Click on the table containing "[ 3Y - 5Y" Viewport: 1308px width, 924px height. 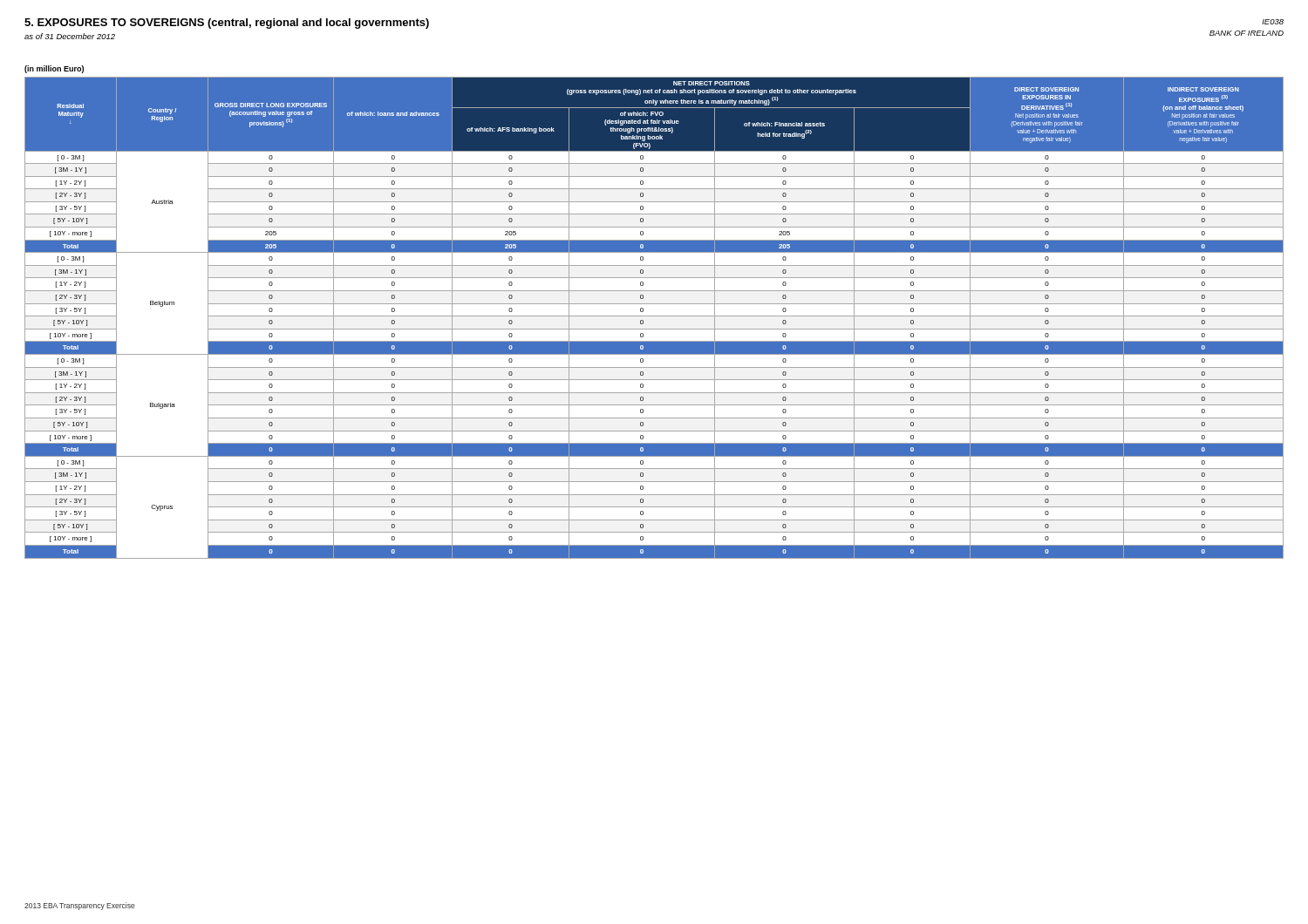click(654, 317)
